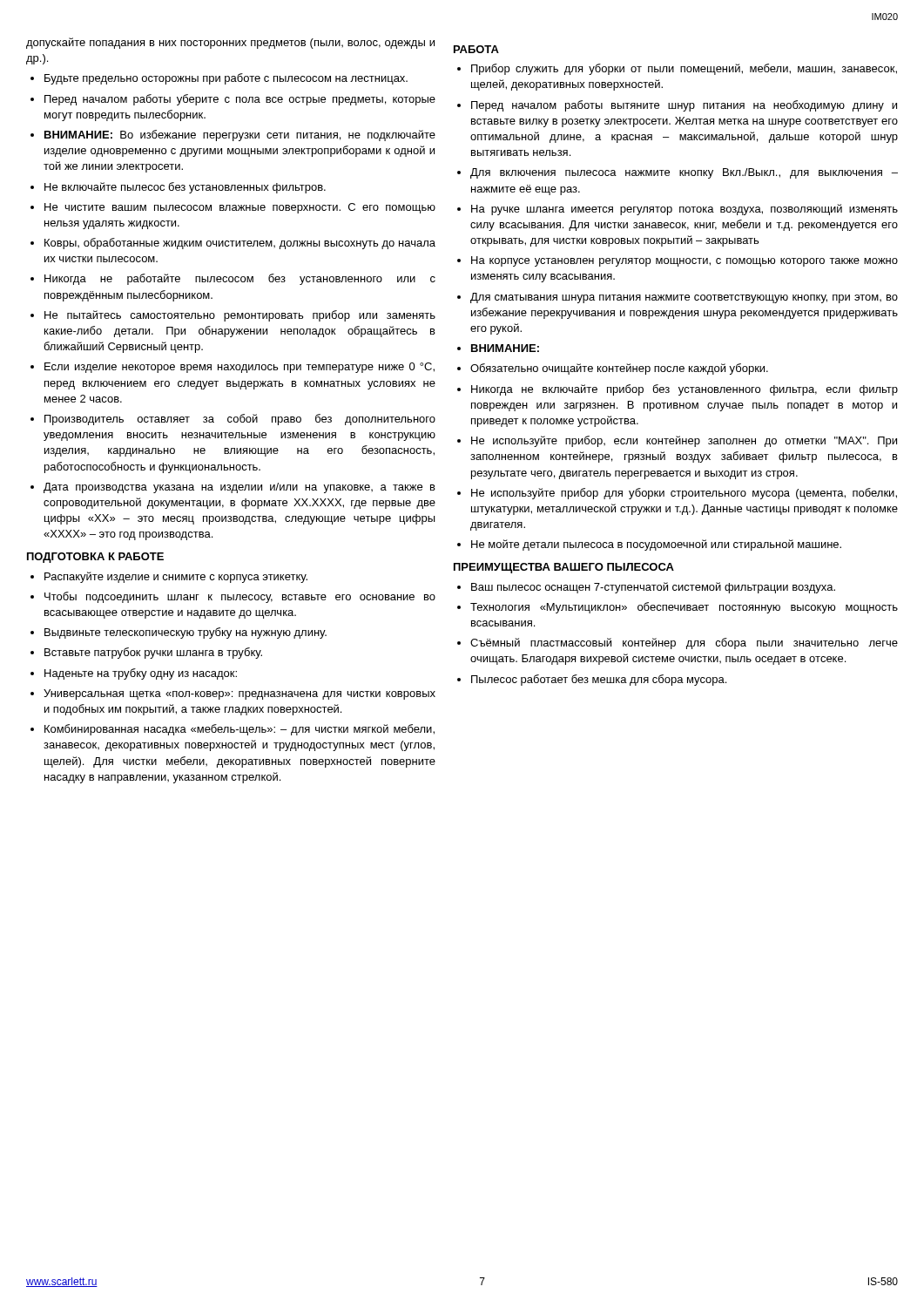The height and width of the screenshot is (1307, 924).
Task: Find the text block starting "Ковры, обработанные жидким очистителем, должны высохнуть"
Action: point(240,251)
